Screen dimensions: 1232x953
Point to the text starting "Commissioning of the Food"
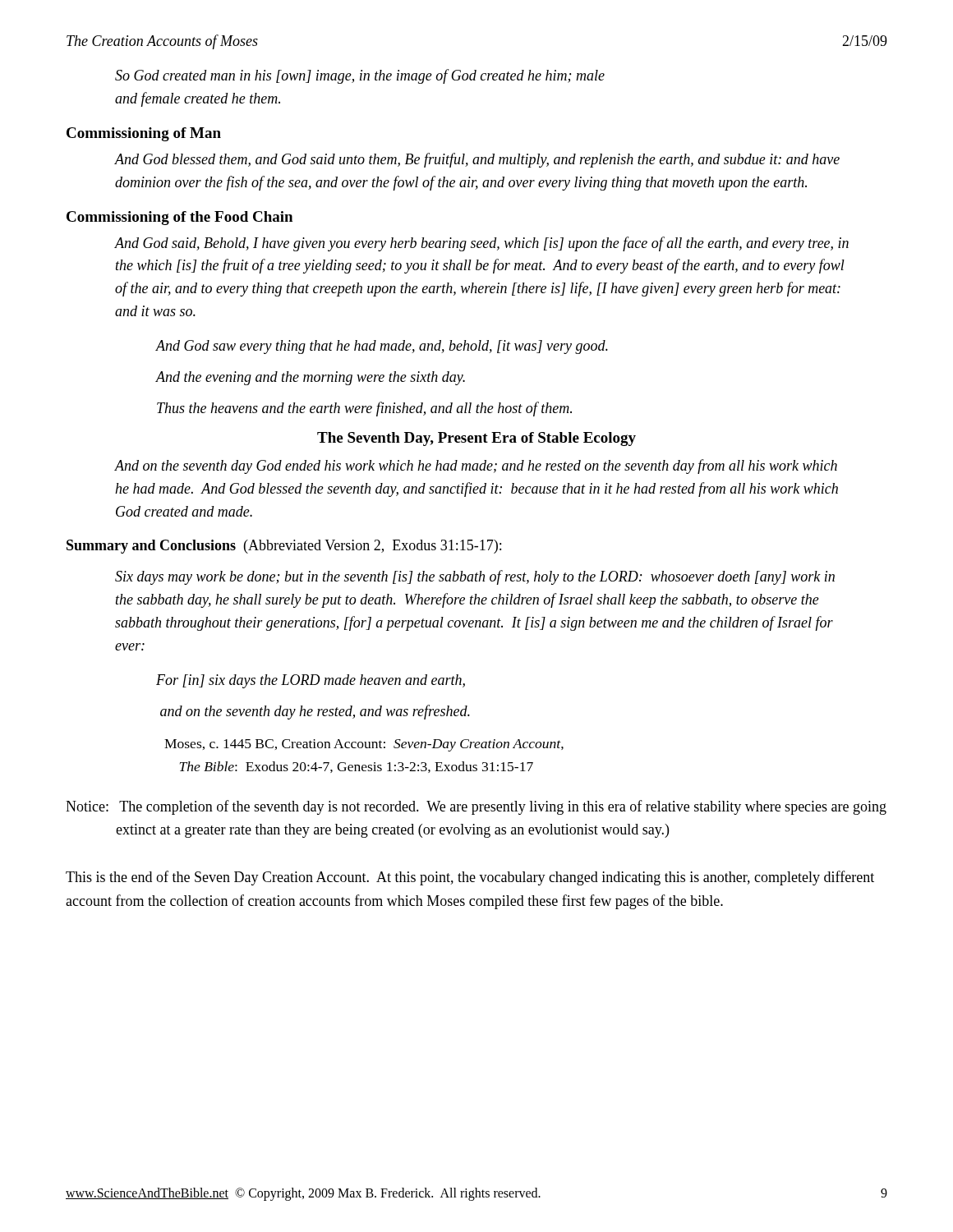tap(179, 216)
